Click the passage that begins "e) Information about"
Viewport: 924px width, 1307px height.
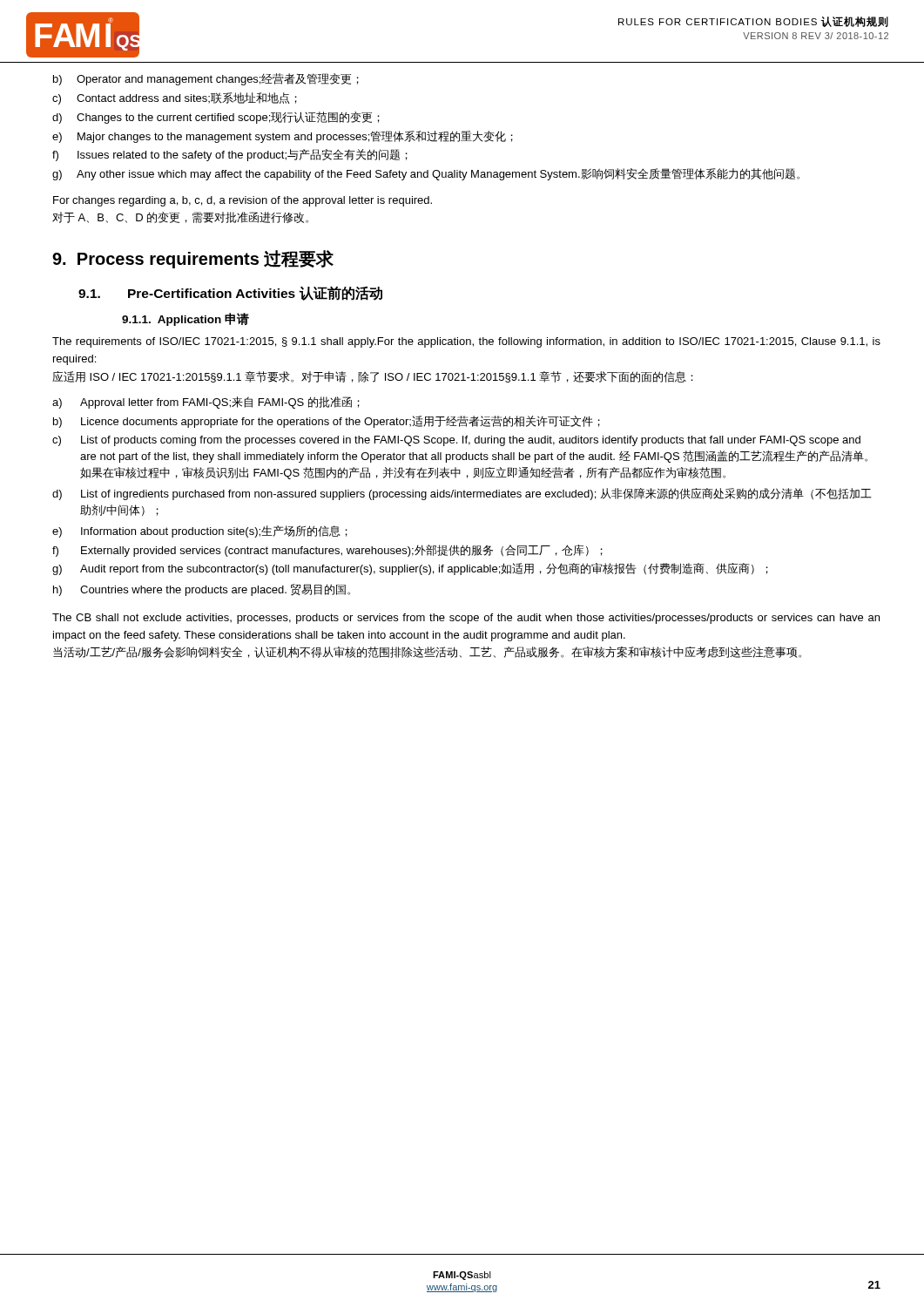200,532
